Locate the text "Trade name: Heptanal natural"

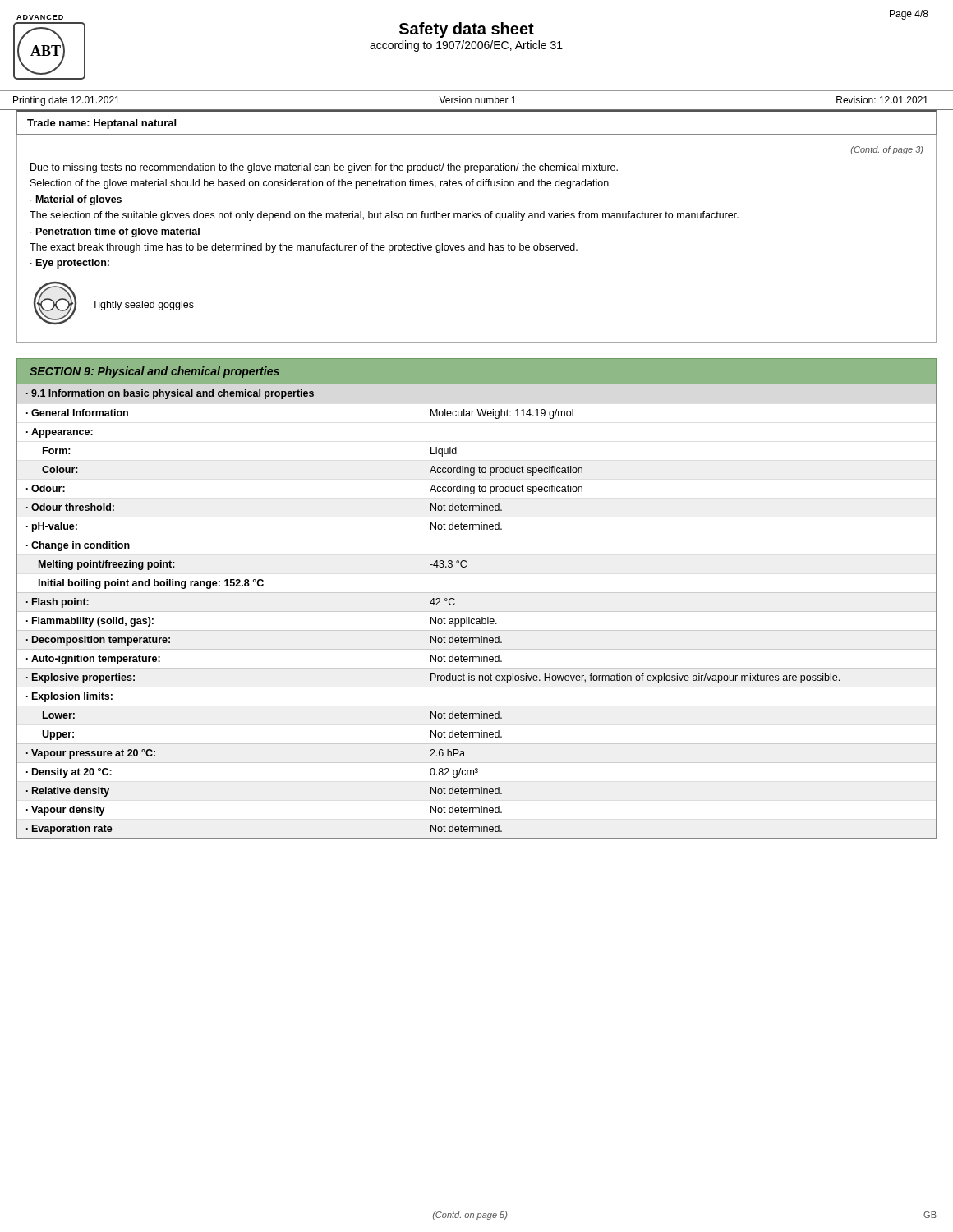coord(102,123)
